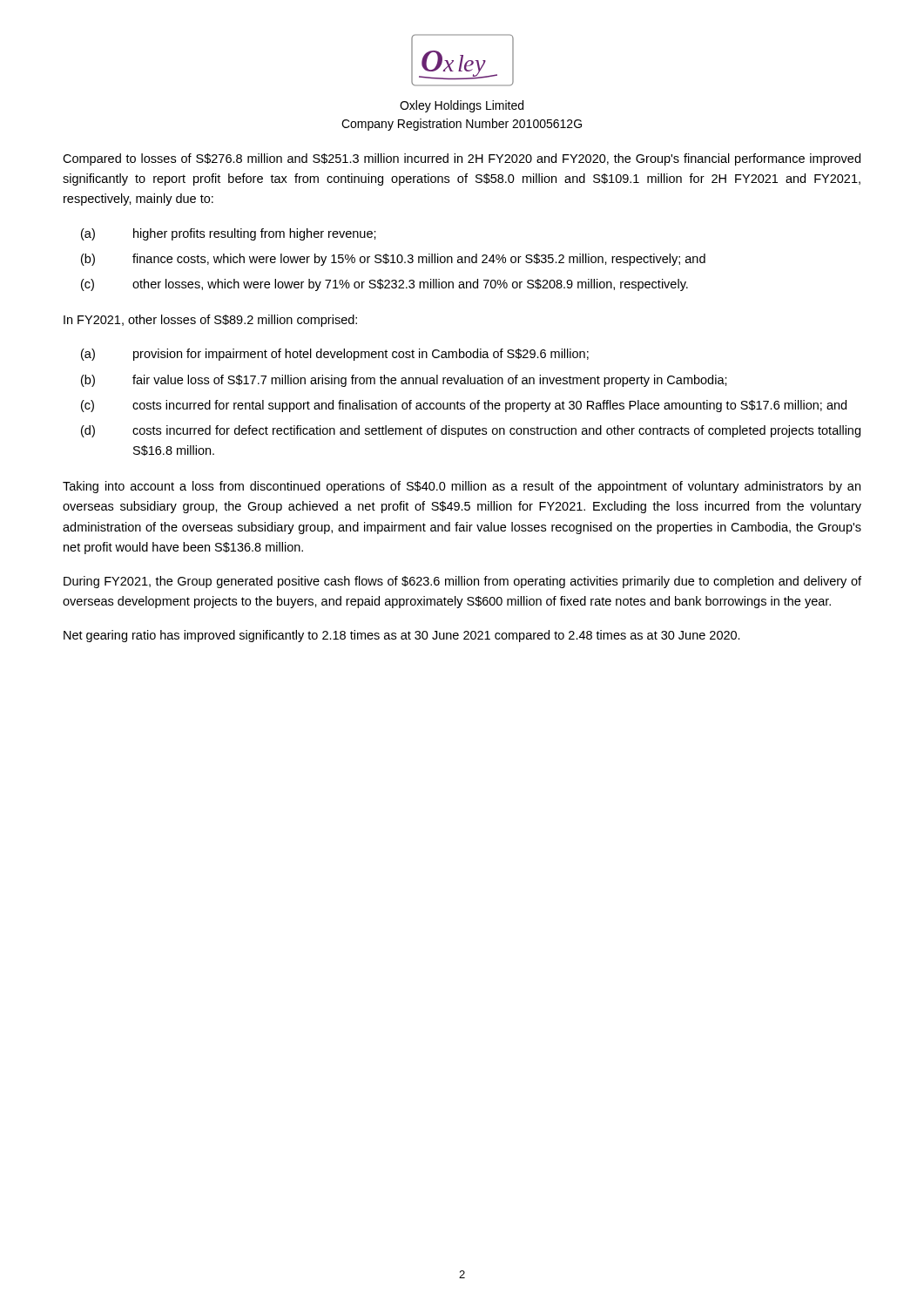Select the block starting "(b) fair value"

(462, 380)
